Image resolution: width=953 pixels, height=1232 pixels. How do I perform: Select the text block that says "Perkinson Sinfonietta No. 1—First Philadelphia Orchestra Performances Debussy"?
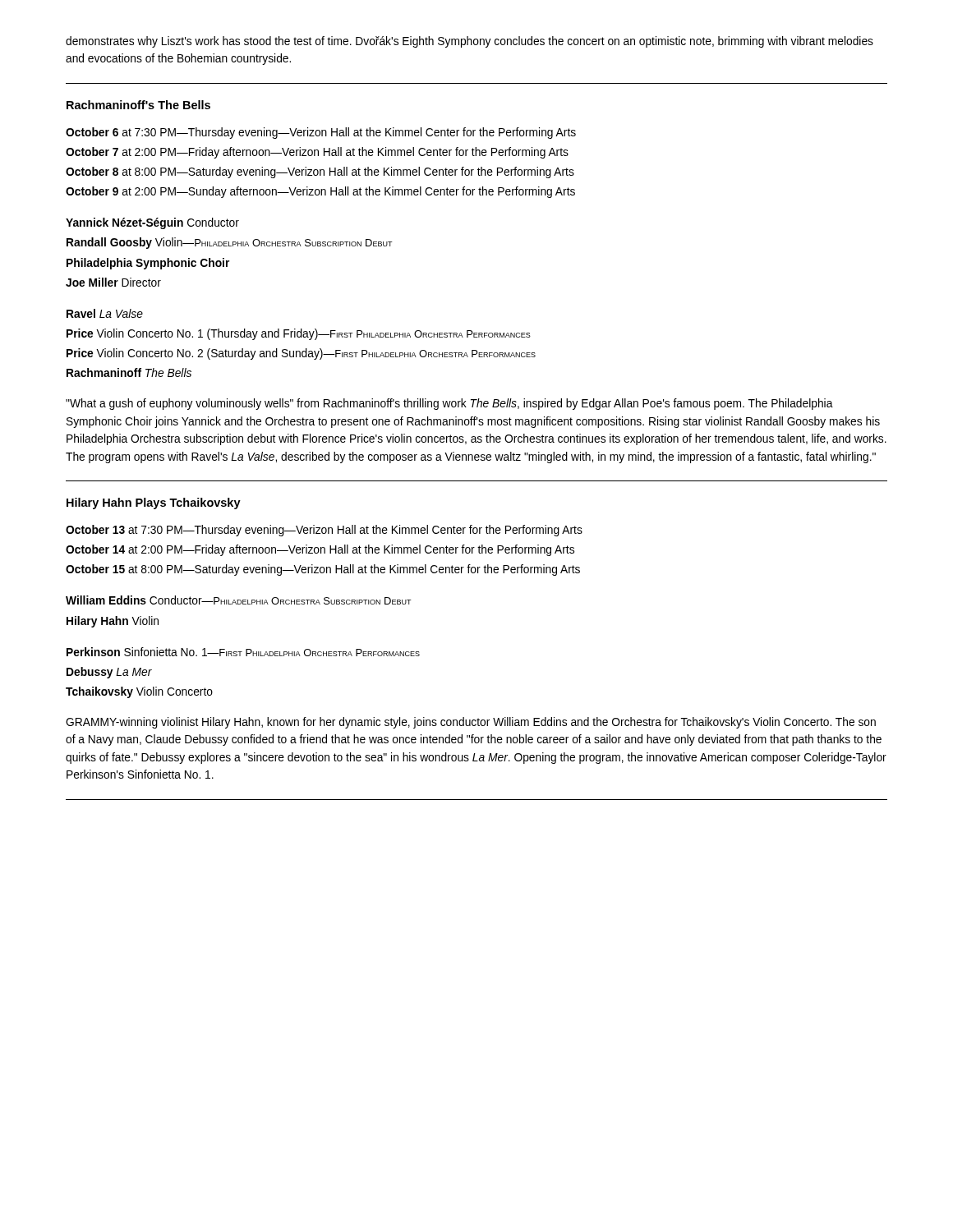click(243, 652)
